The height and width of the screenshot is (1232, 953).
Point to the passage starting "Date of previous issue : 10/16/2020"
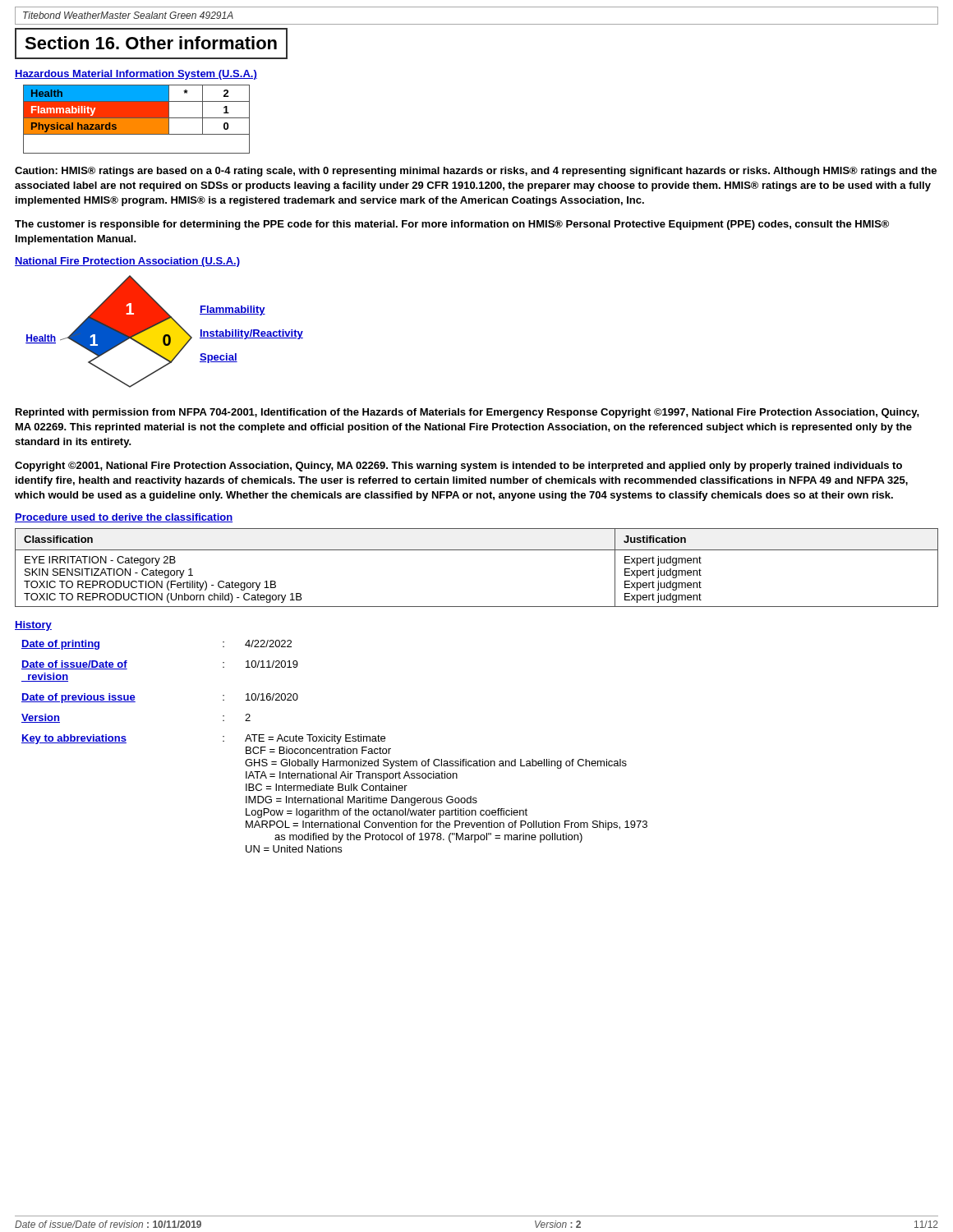tap(98, 698)
